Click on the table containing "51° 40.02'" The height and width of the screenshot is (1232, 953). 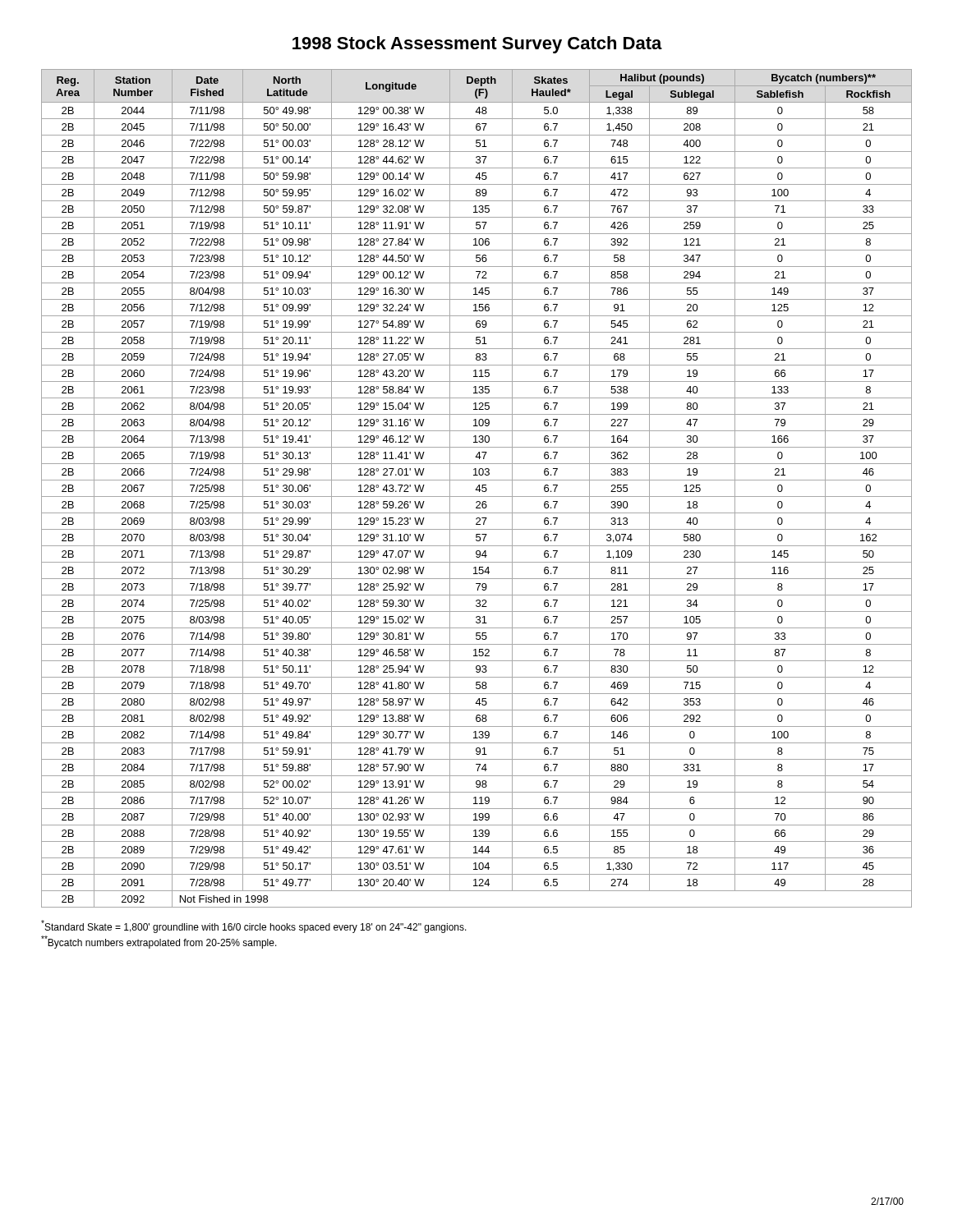[476, 488]
